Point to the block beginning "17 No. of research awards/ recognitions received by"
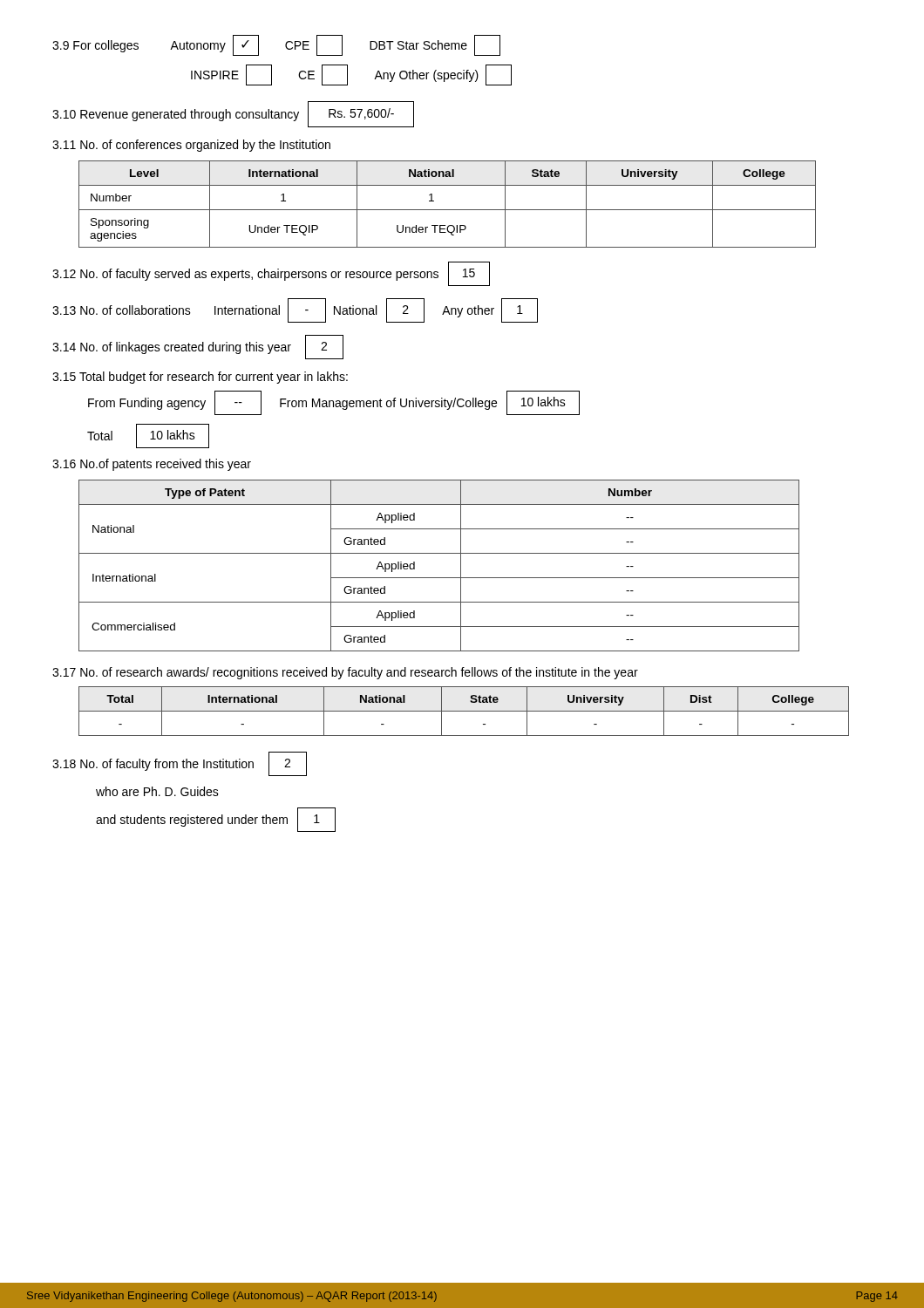Viewport: 924px width, 1308px height. pyautogui.click(x=345, y=672)
